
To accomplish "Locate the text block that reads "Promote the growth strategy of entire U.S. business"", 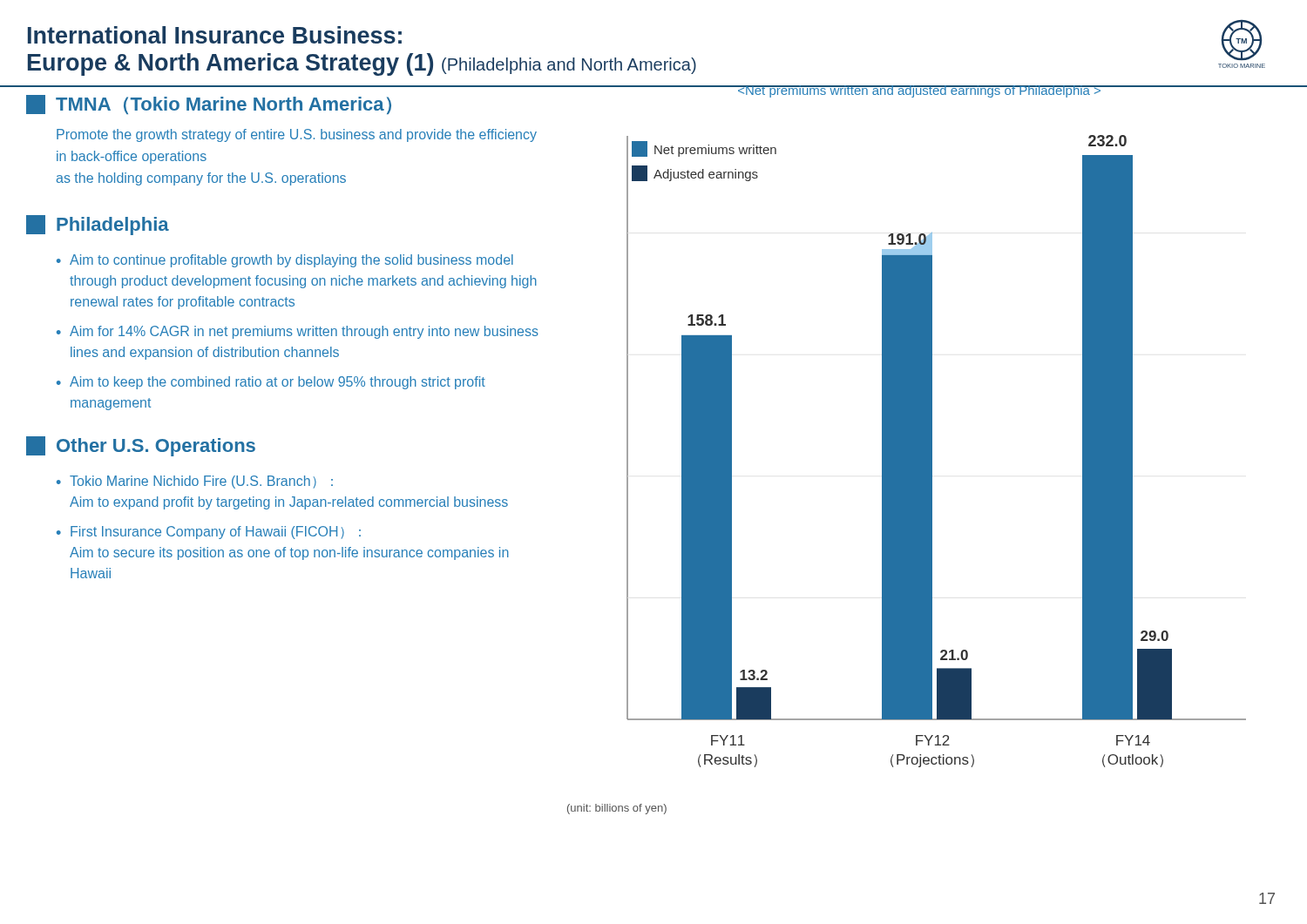I will point(297,135).
